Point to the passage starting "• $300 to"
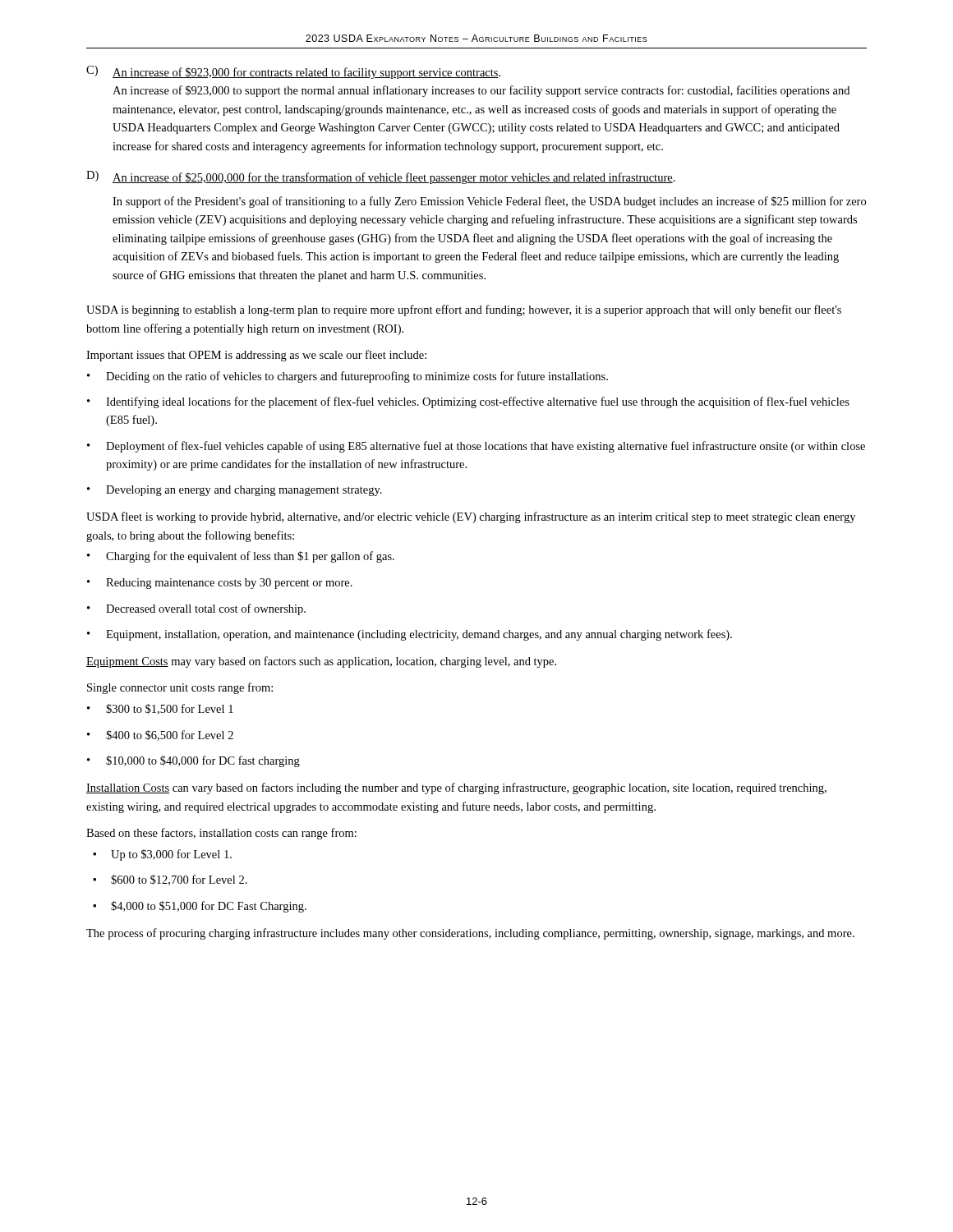This screenshot has width=953, height=1232. [x=160, y=709]
